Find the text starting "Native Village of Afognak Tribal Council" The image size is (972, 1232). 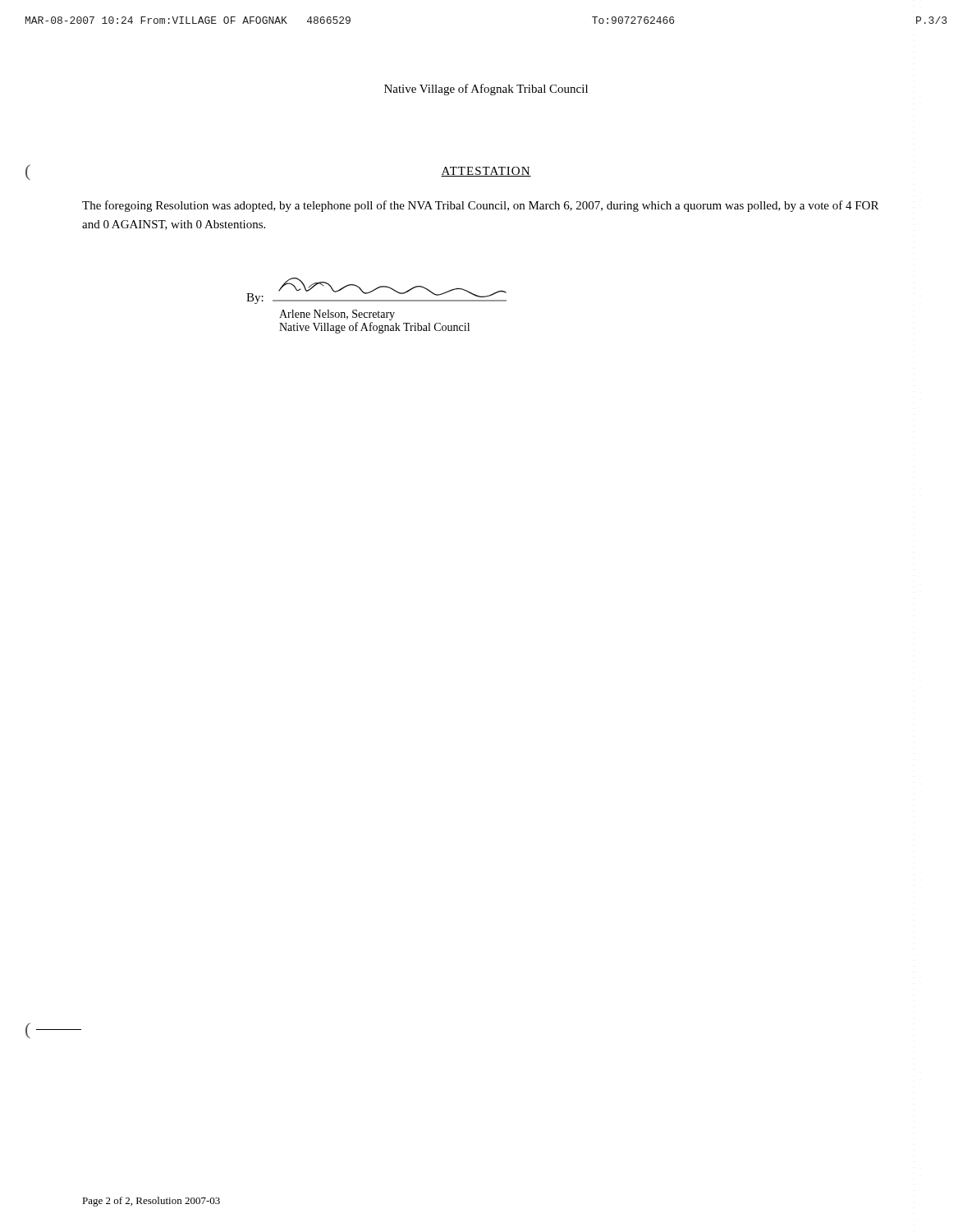[486, 89]
